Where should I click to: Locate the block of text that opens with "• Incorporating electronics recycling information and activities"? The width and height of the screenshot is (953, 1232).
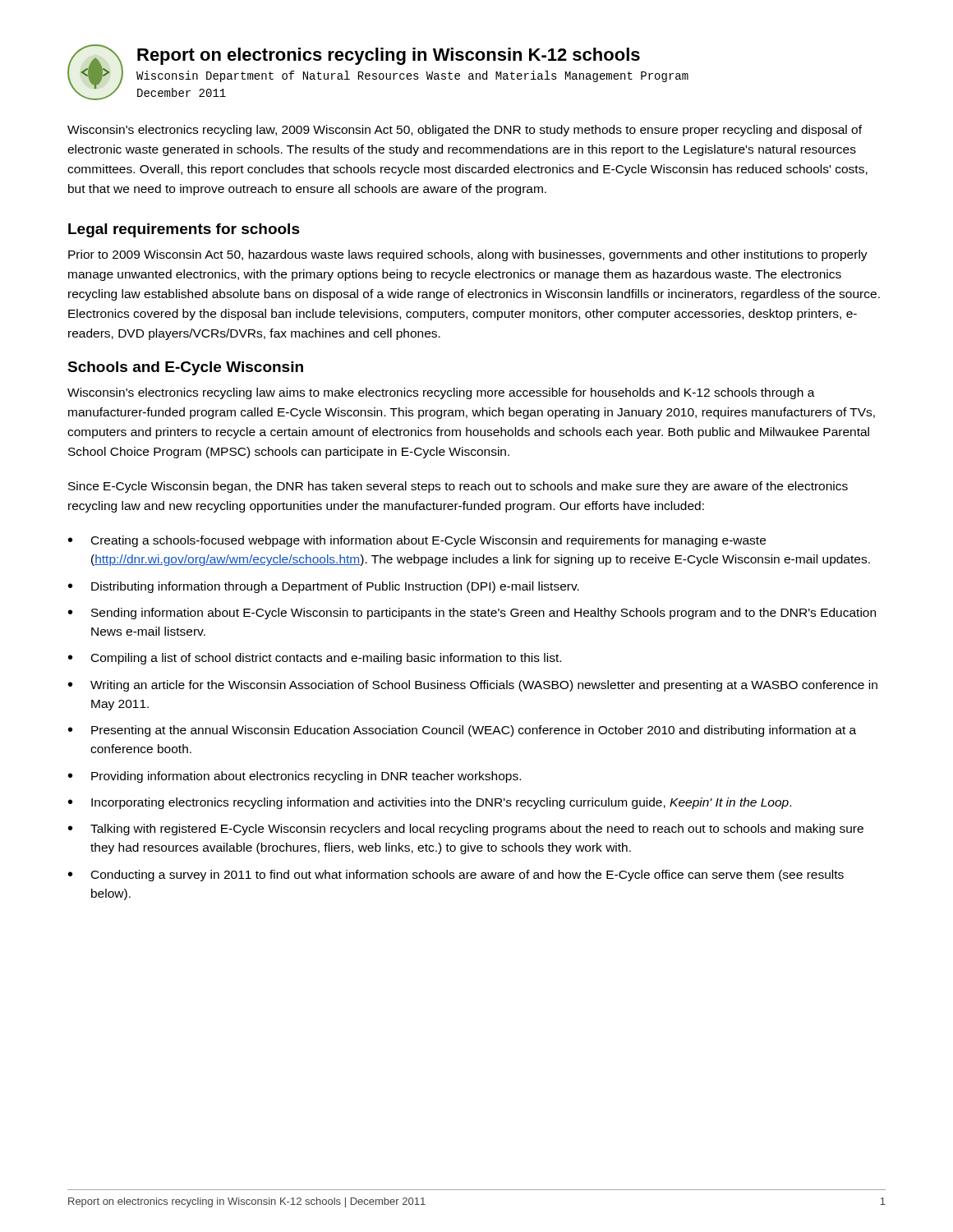coord(476,802)
